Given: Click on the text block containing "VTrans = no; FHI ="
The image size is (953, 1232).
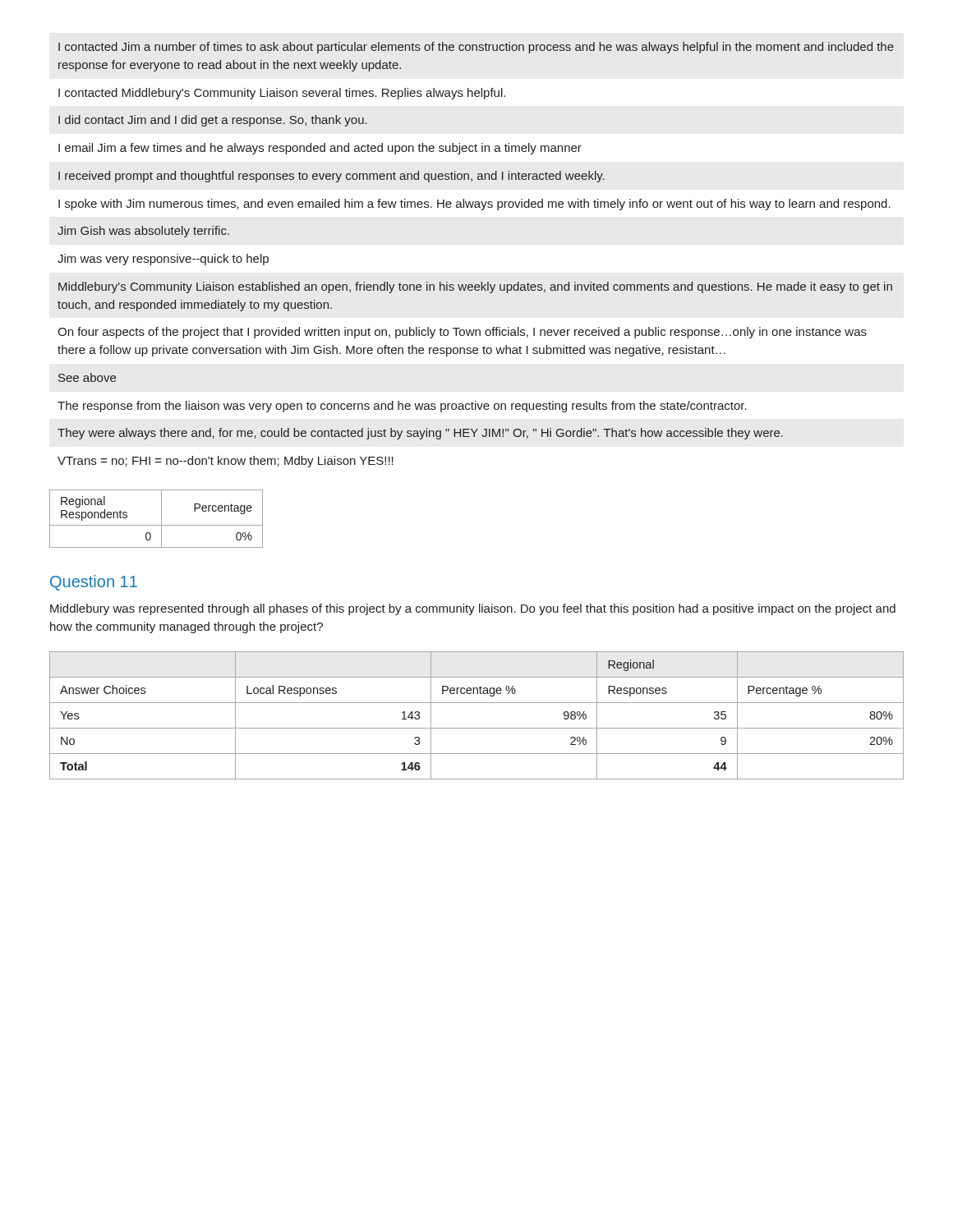Looking at the screenshot, I should coord(226,460).
